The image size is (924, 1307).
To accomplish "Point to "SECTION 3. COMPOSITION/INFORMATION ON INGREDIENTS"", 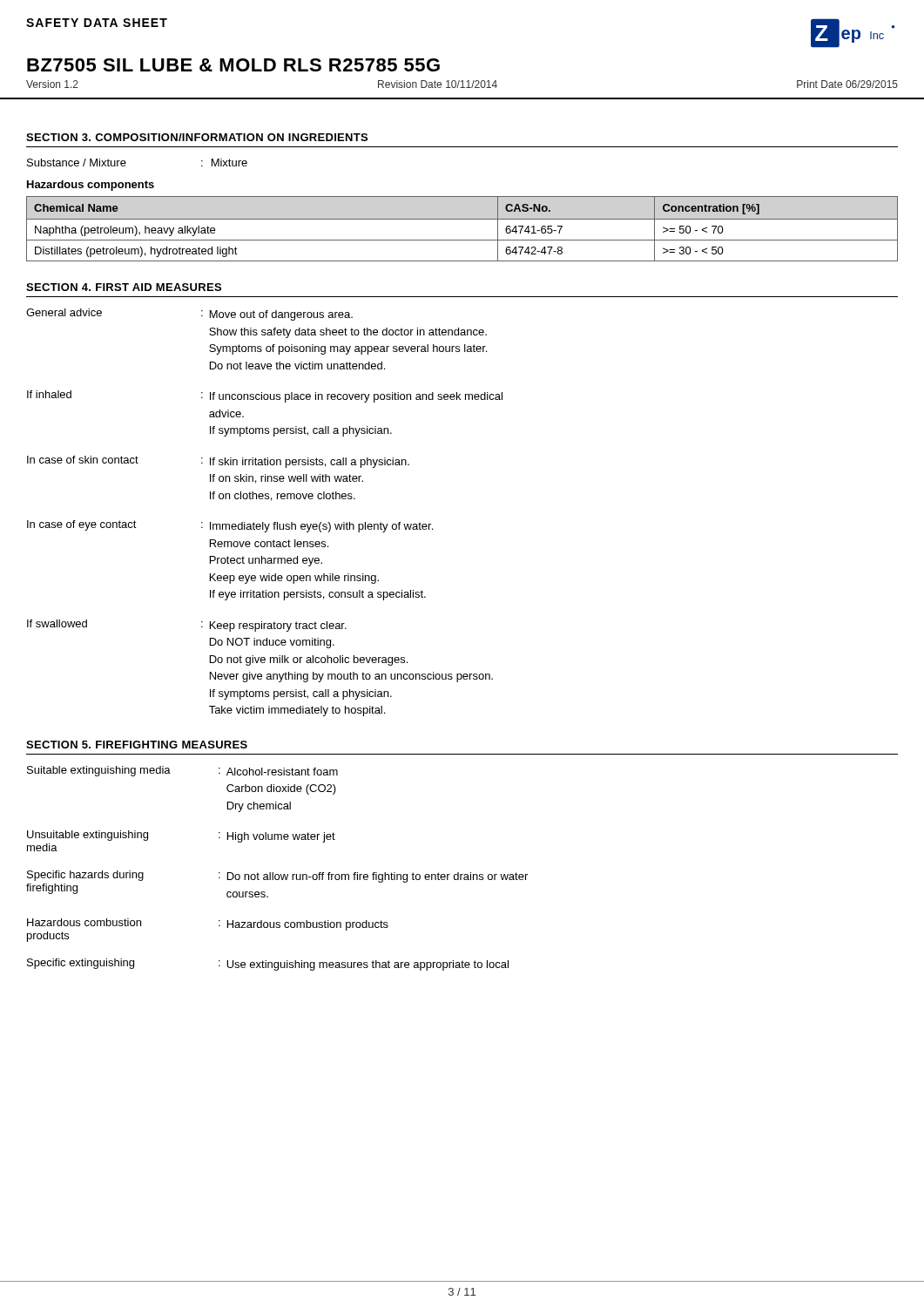I will tap(197, 137).
